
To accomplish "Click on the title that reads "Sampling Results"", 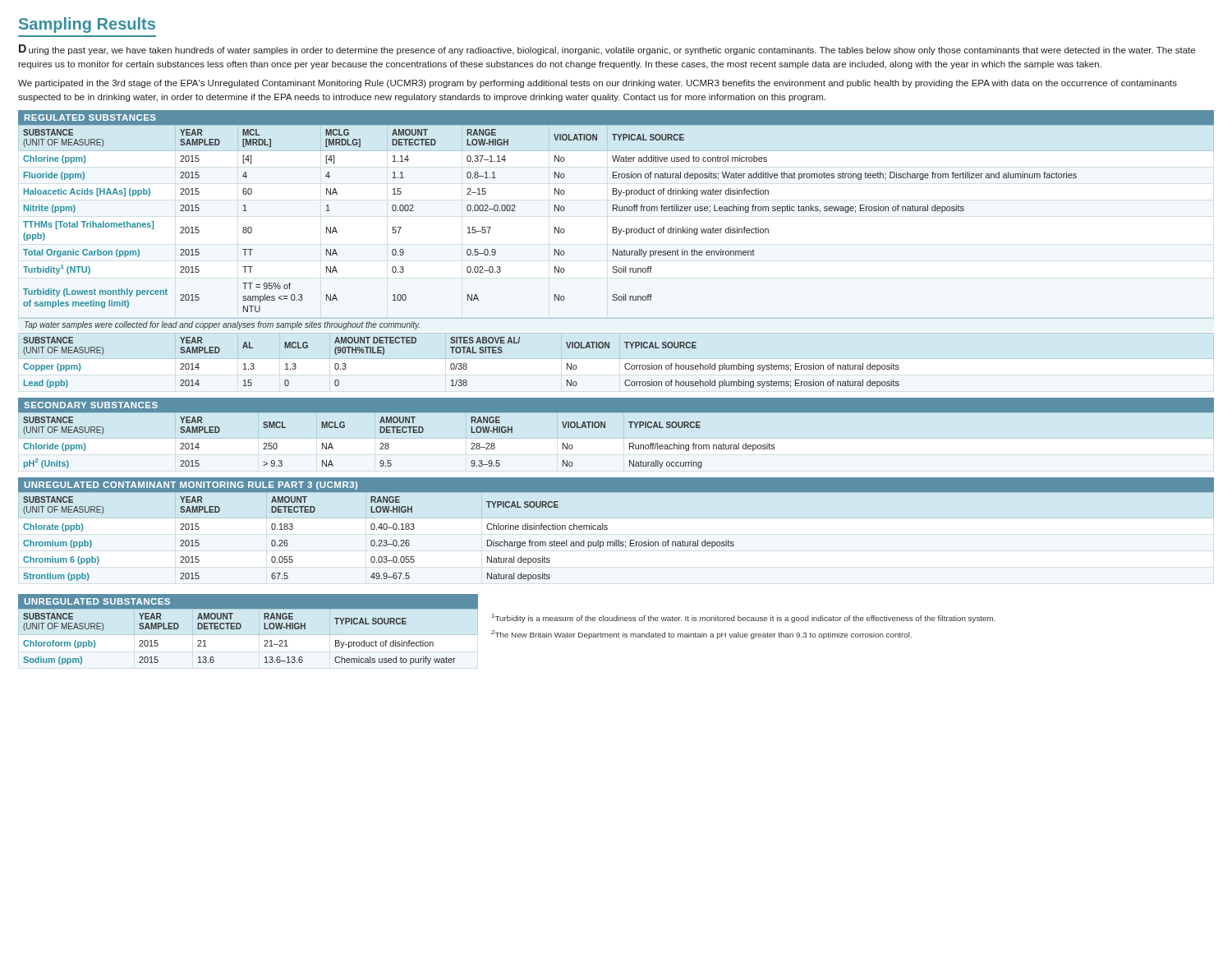I will tap(87, 26).
